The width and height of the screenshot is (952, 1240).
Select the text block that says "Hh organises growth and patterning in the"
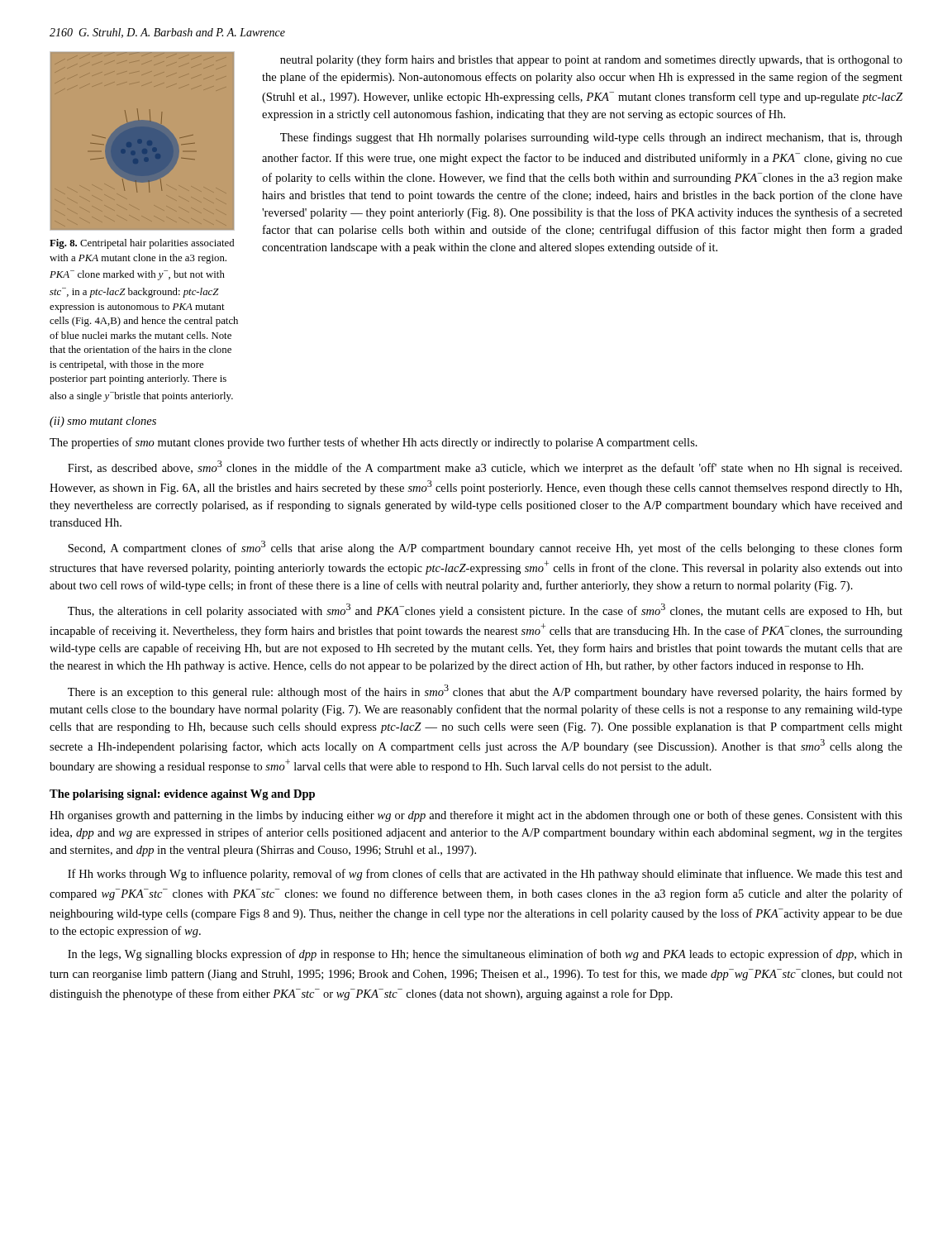(476, 833)
